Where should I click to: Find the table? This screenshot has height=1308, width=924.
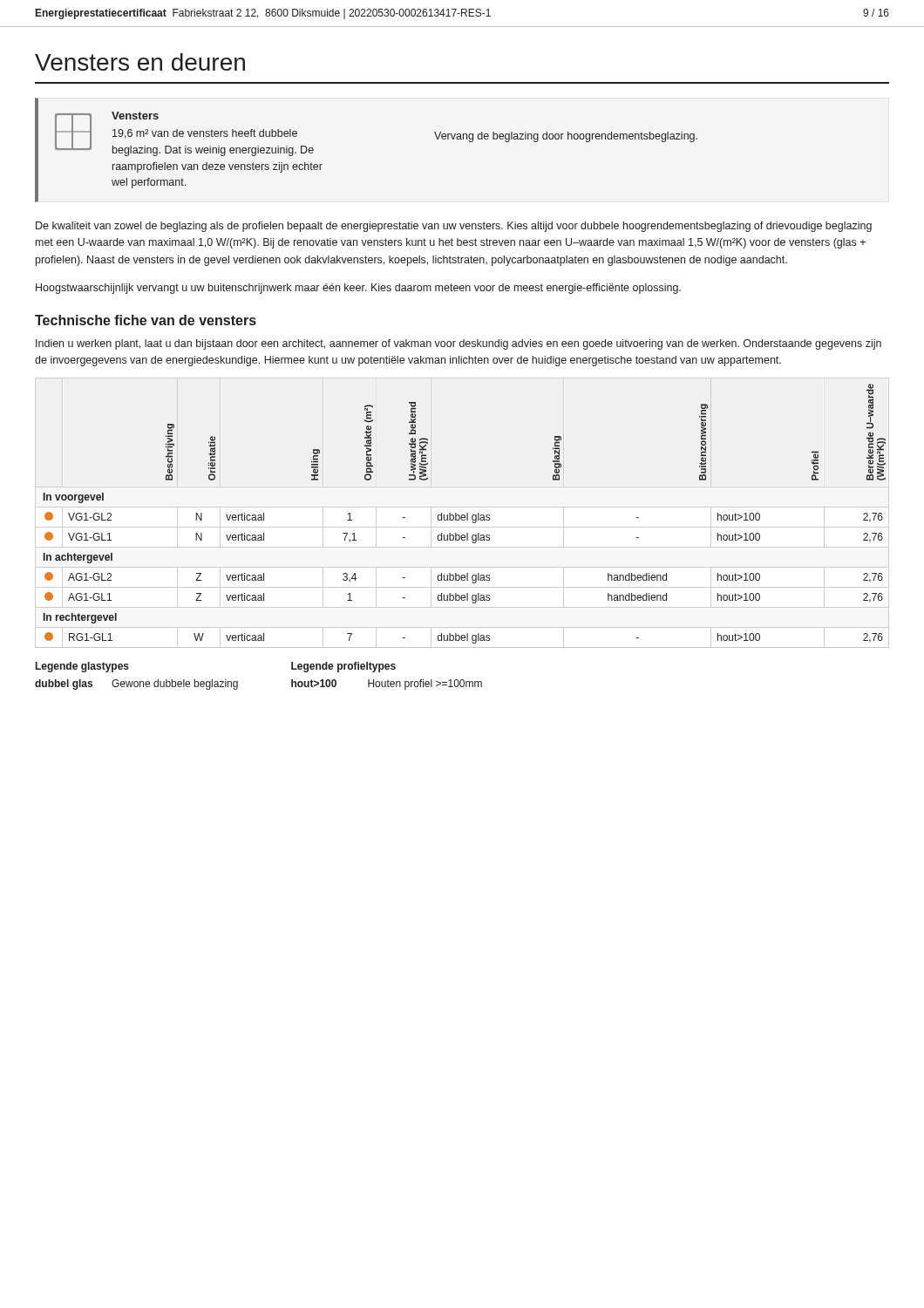point(462,513)
